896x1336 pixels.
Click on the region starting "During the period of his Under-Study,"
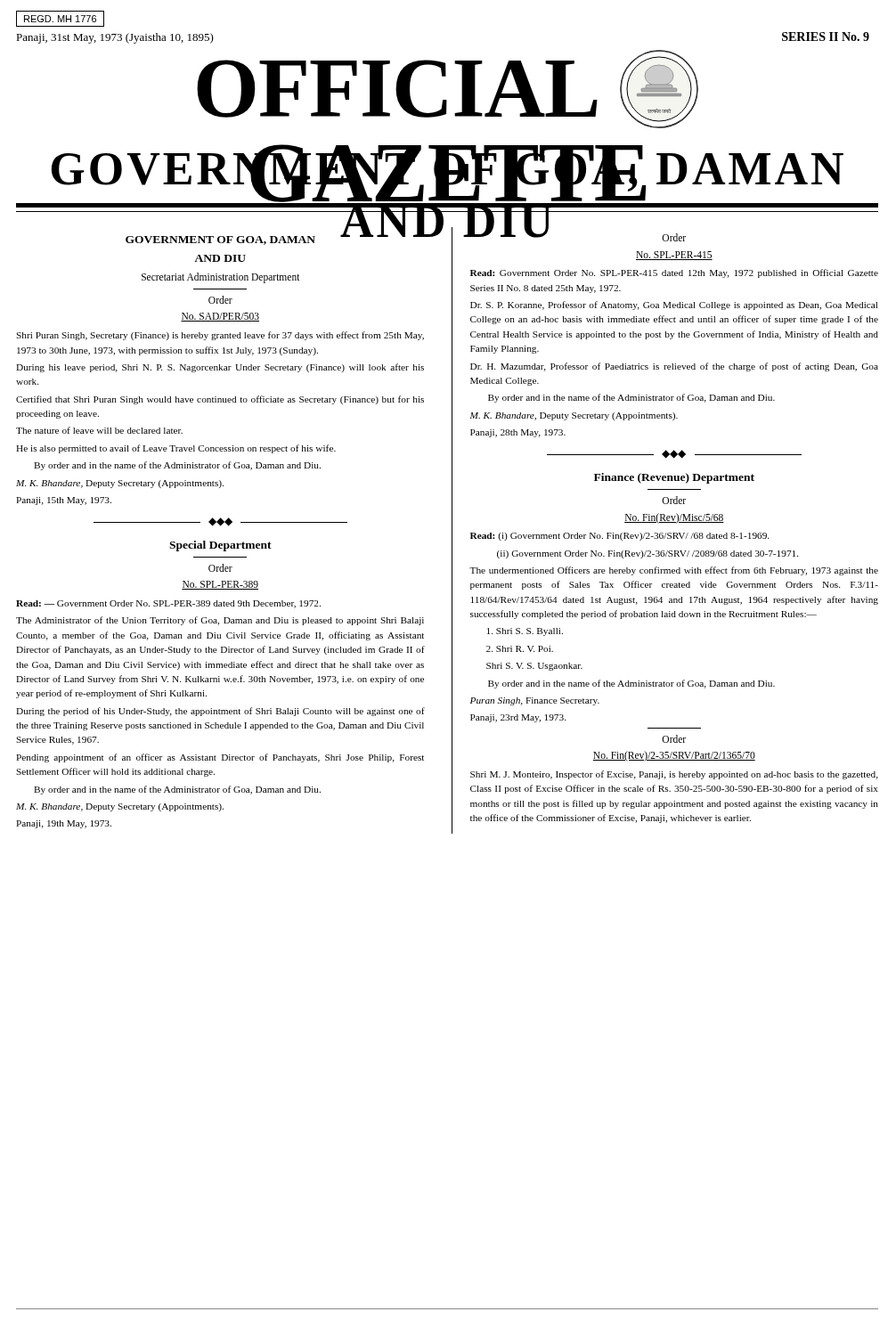point(220,725)
